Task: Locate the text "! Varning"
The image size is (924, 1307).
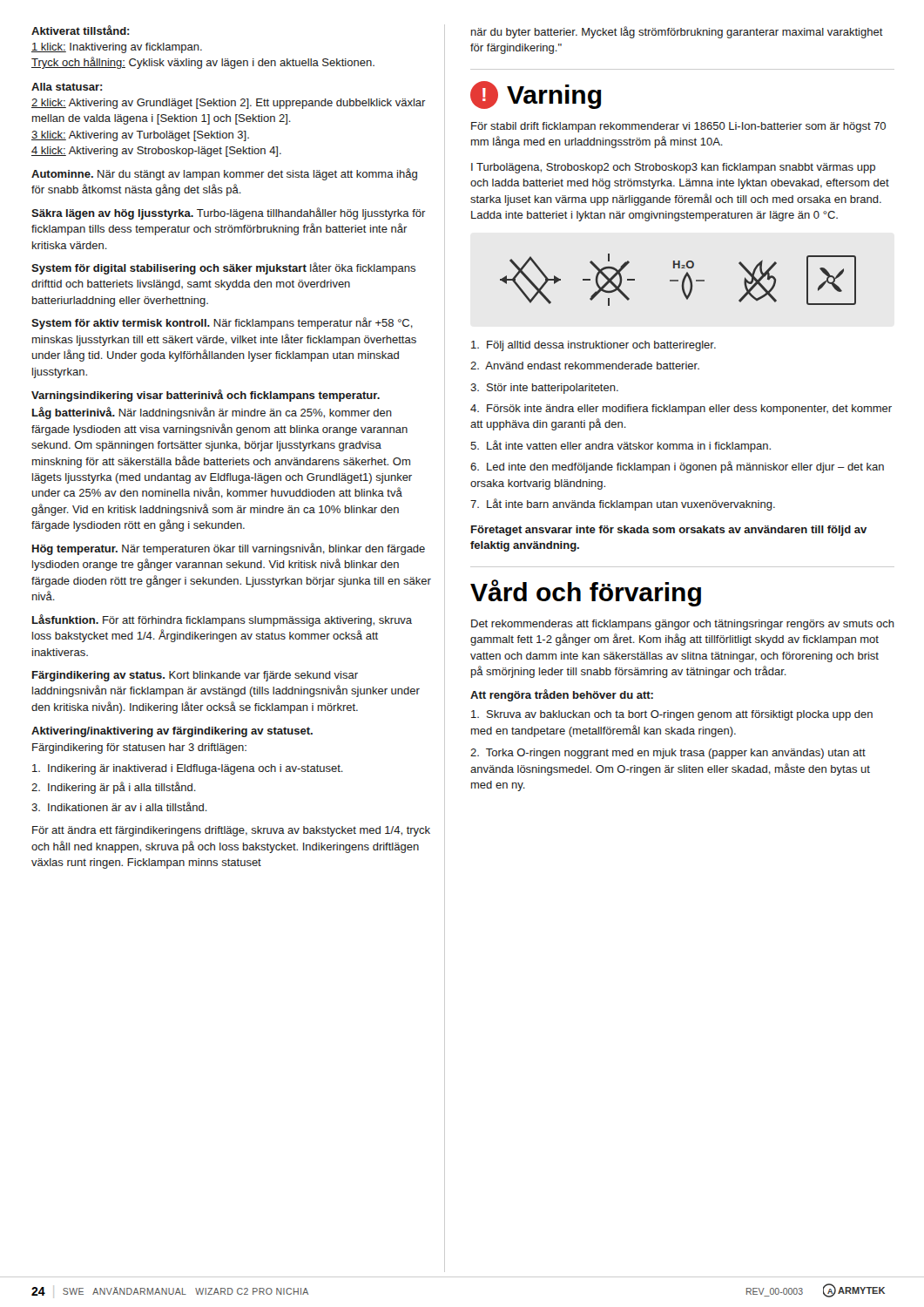Action: (x=536, y=95)
